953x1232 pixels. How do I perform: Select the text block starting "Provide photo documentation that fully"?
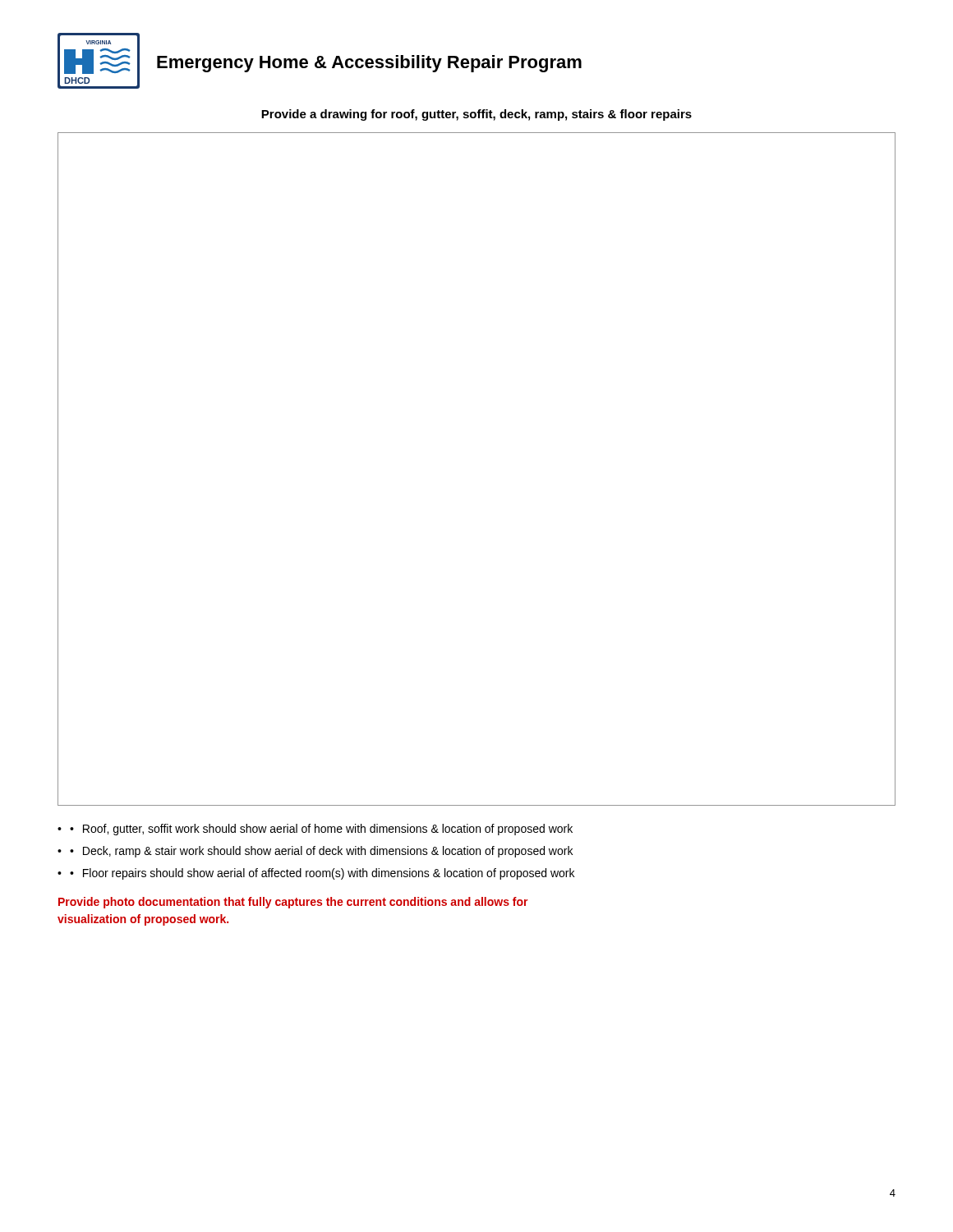click(293, 910)
